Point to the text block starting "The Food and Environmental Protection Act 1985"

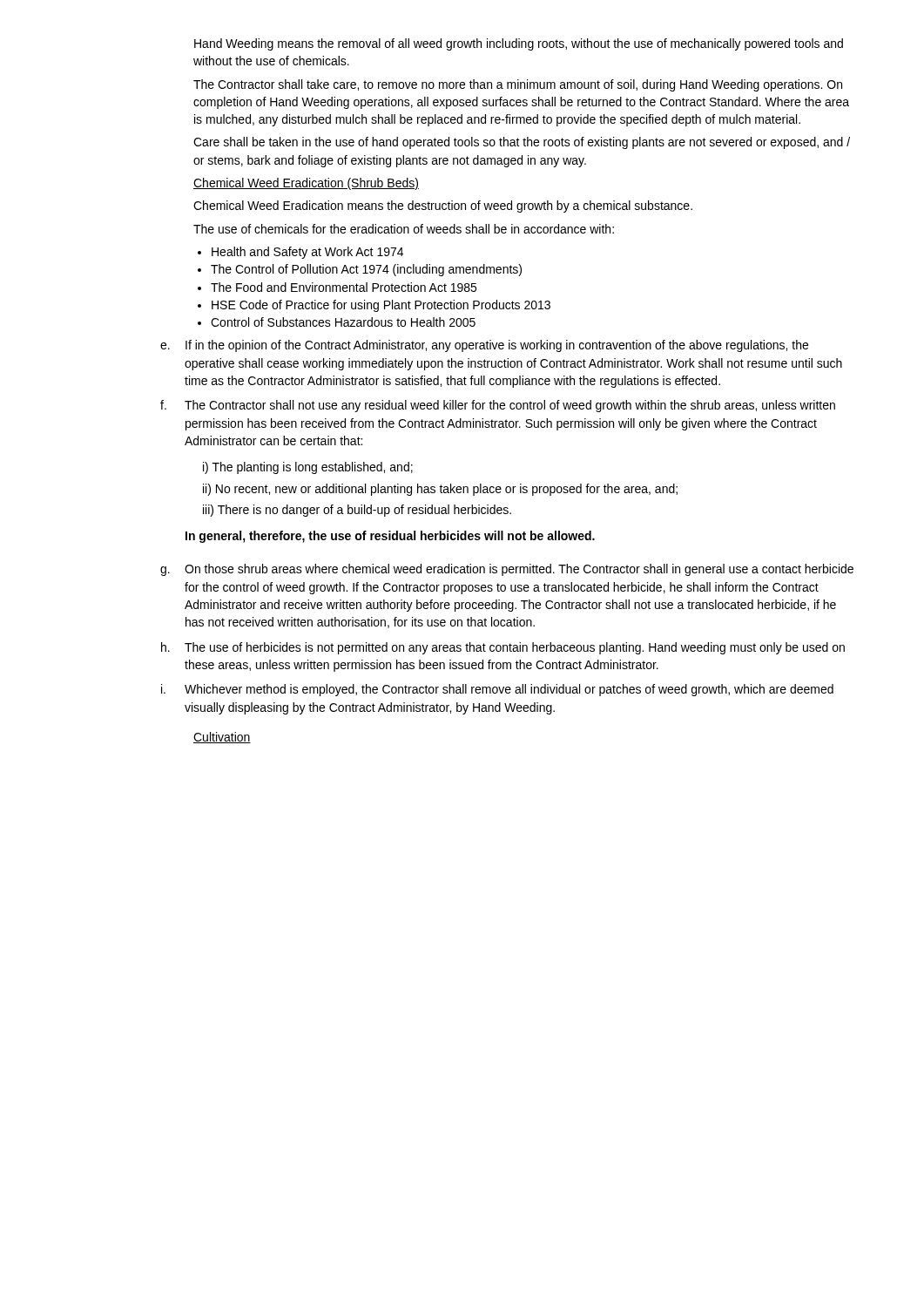pos(344,287)
